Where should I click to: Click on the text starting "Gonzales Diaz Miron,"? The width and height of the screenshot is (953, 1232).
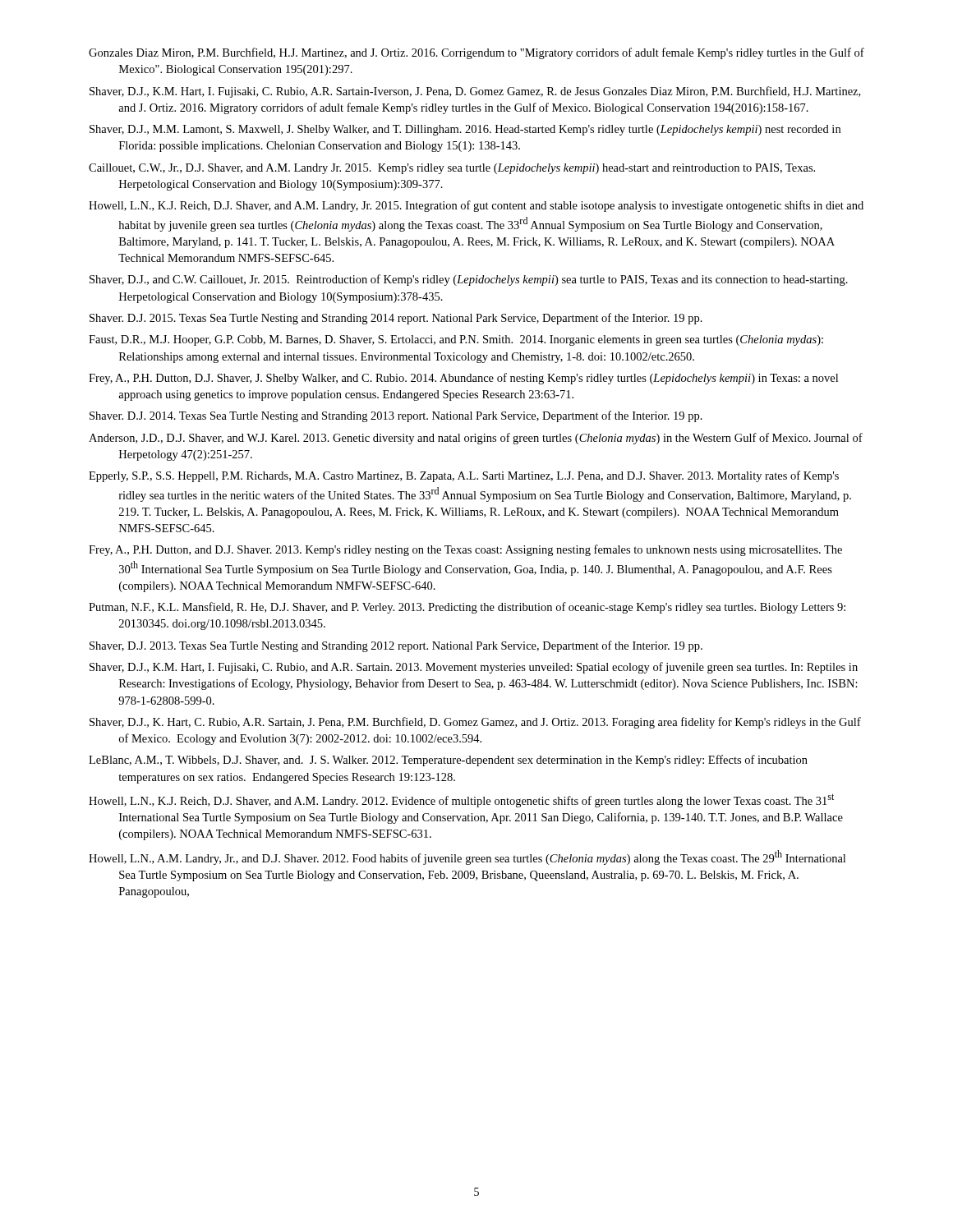coord(476,61)
